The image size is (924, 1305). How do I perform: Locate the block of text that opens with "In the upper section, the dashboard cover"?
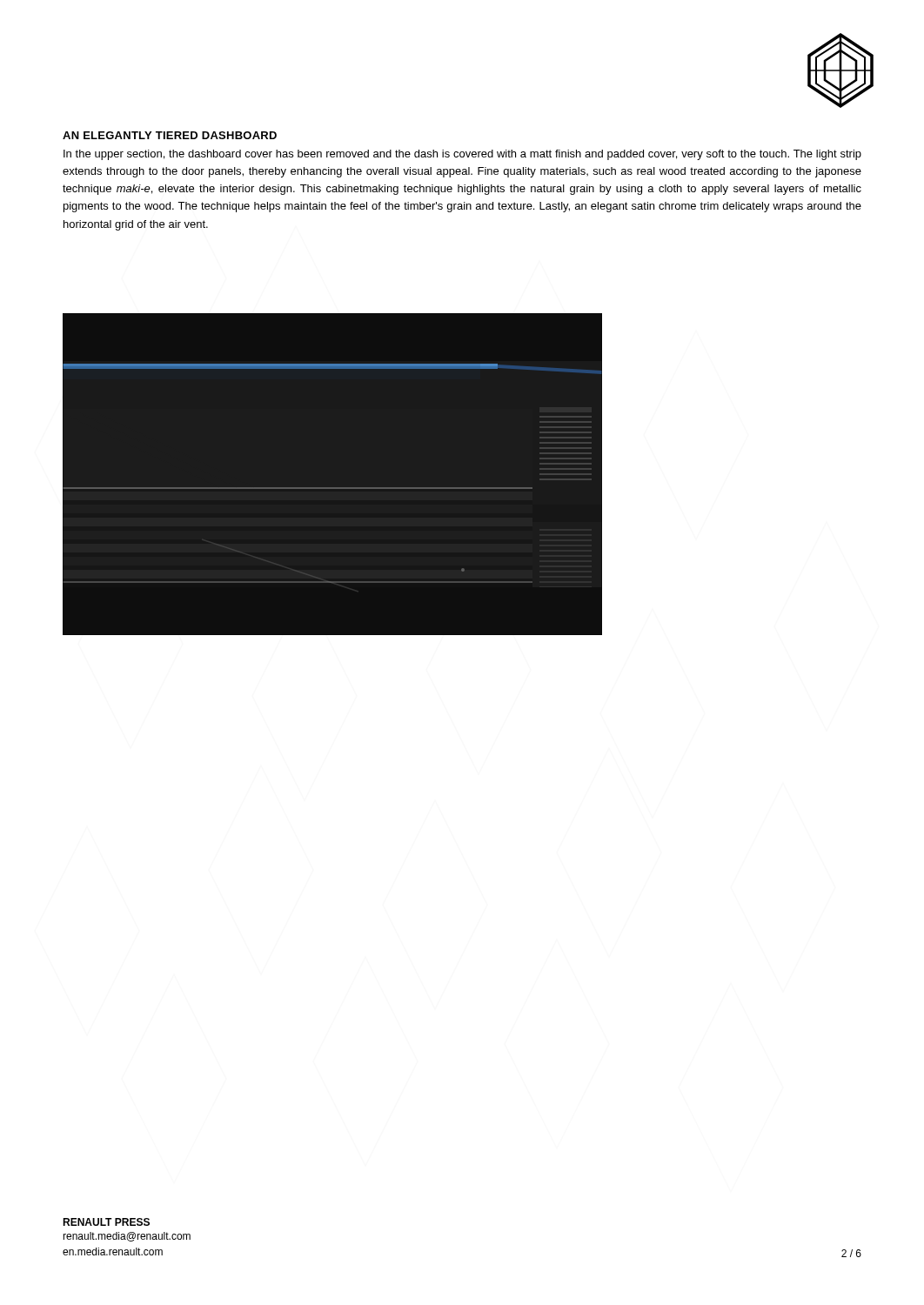(x=462, y=189)
